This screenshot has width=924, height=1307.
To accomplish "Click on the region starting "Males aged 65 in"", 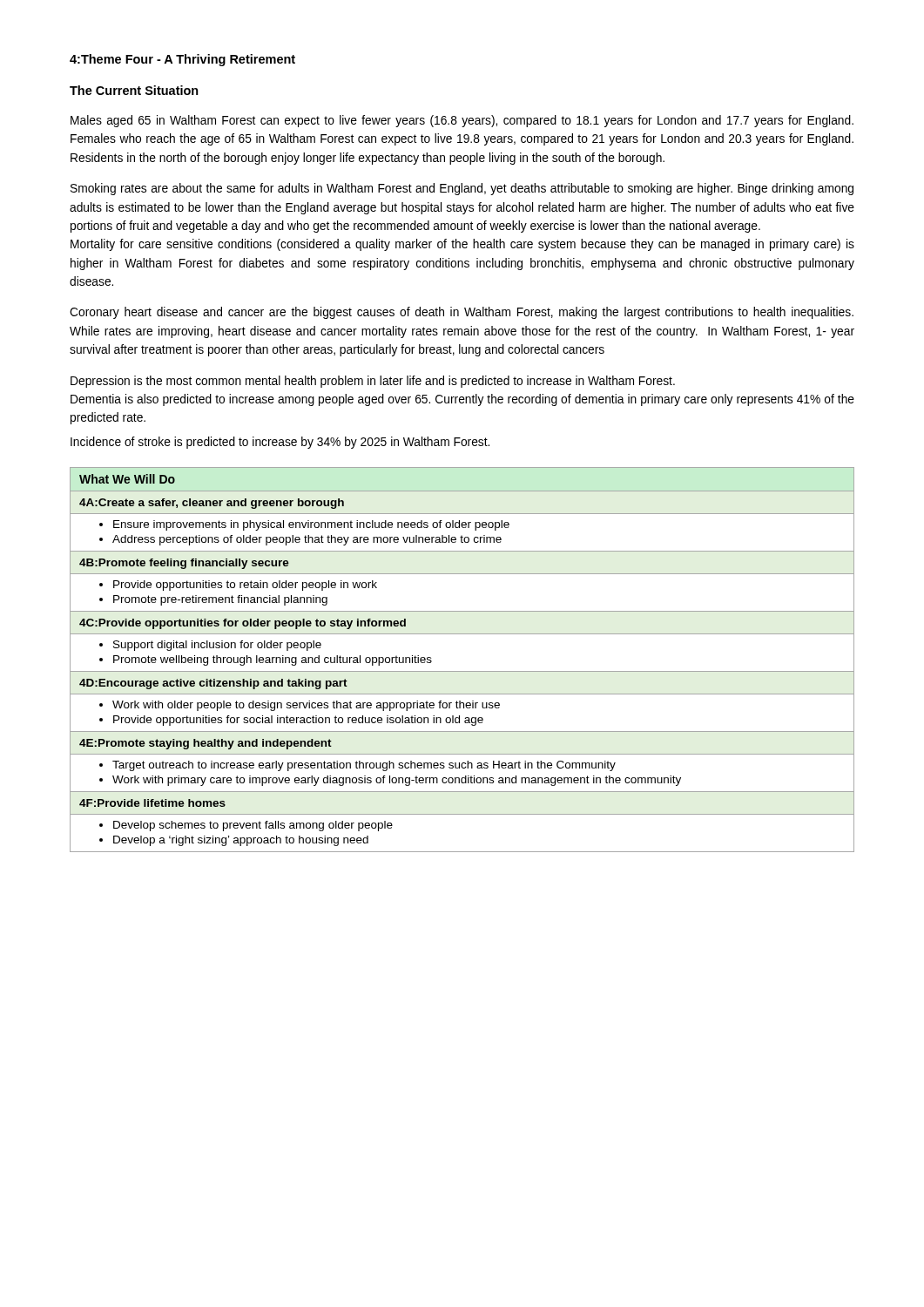I will [x=462, y=139].
